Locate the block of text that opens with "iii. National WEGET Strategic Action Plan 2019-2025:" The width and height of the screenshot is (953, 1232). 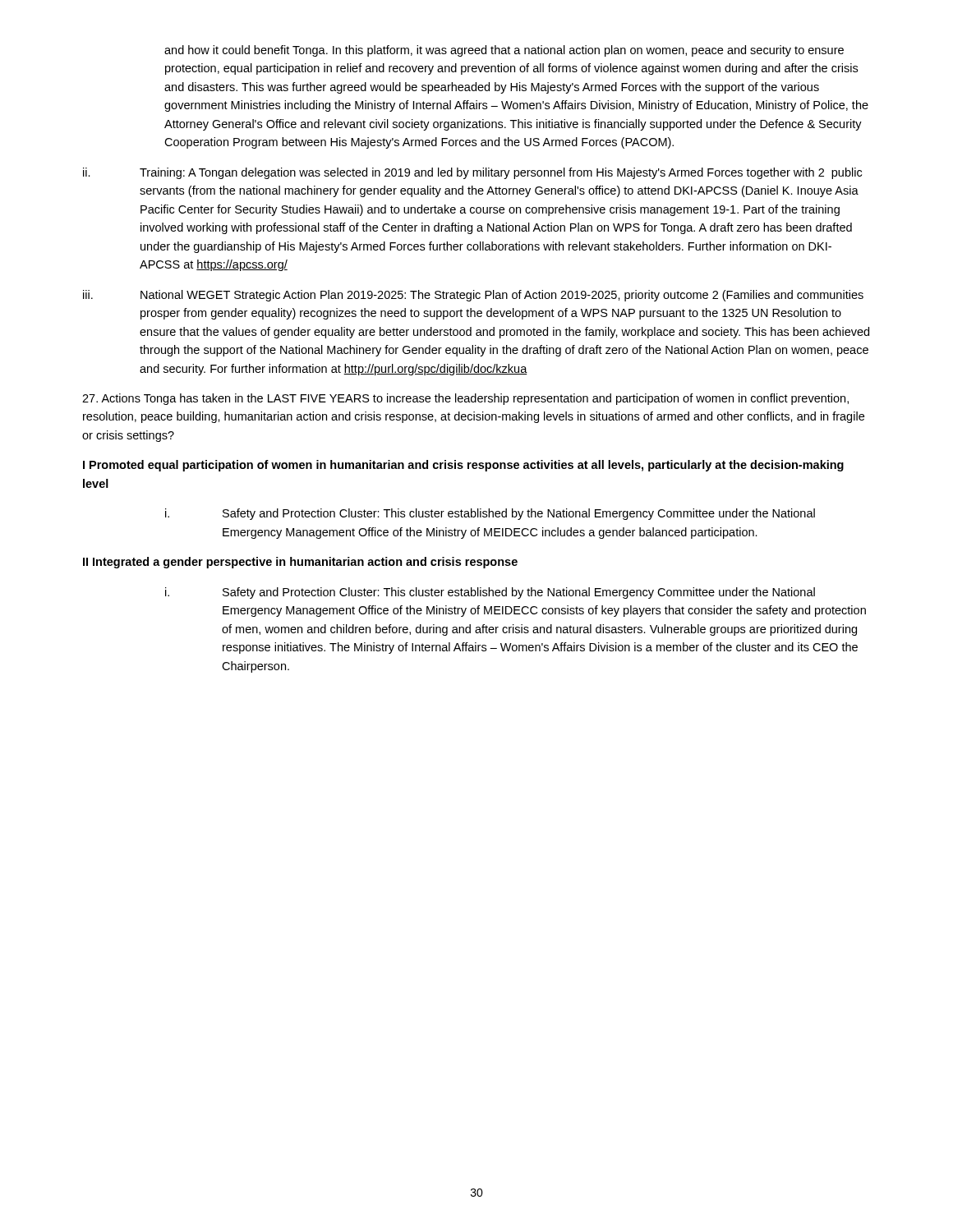pyautogui.click(x=476, y=332)
